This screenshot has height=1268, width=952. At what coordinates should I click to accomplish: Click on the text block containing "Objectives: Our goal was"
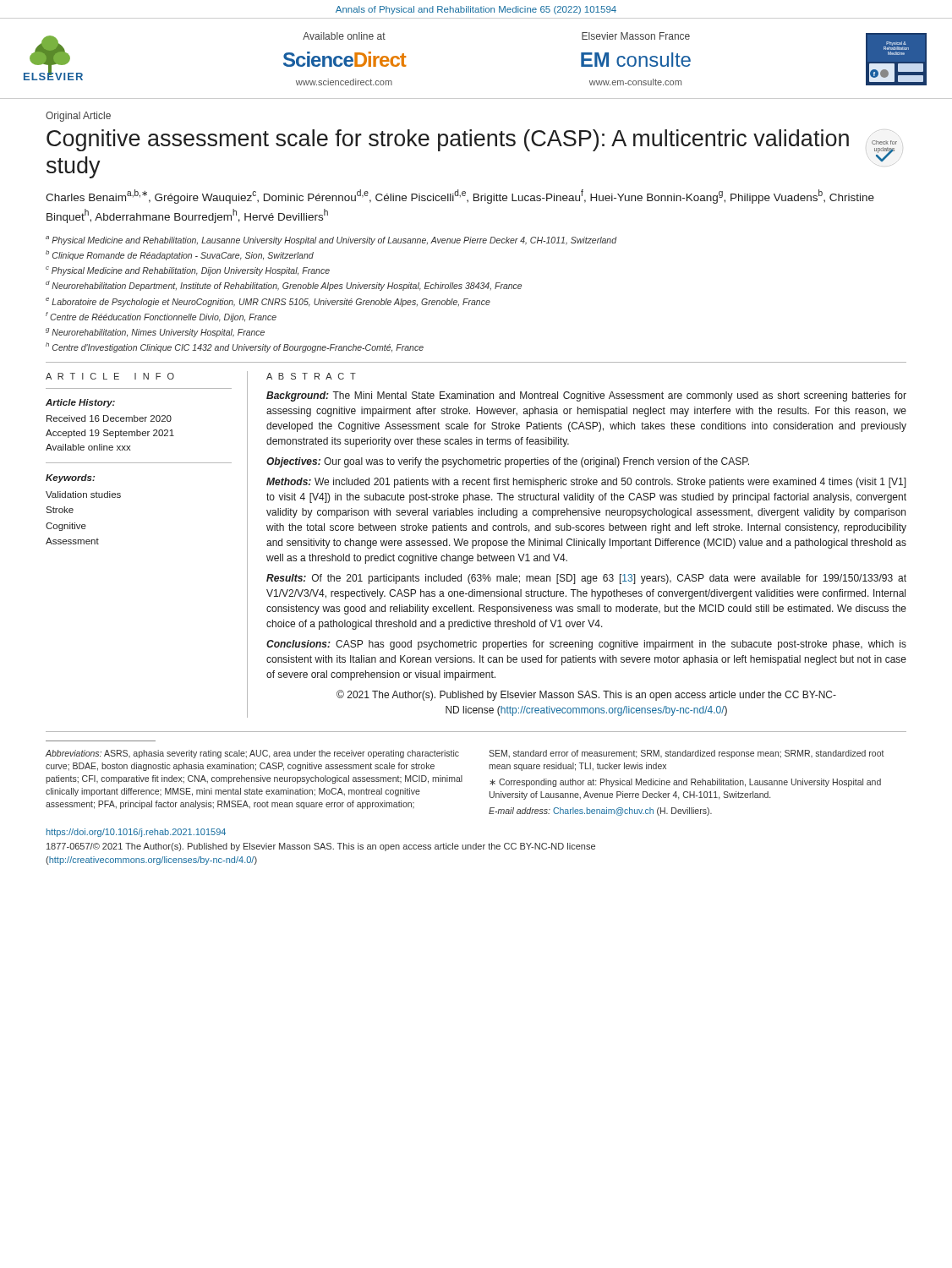[508, 461]
